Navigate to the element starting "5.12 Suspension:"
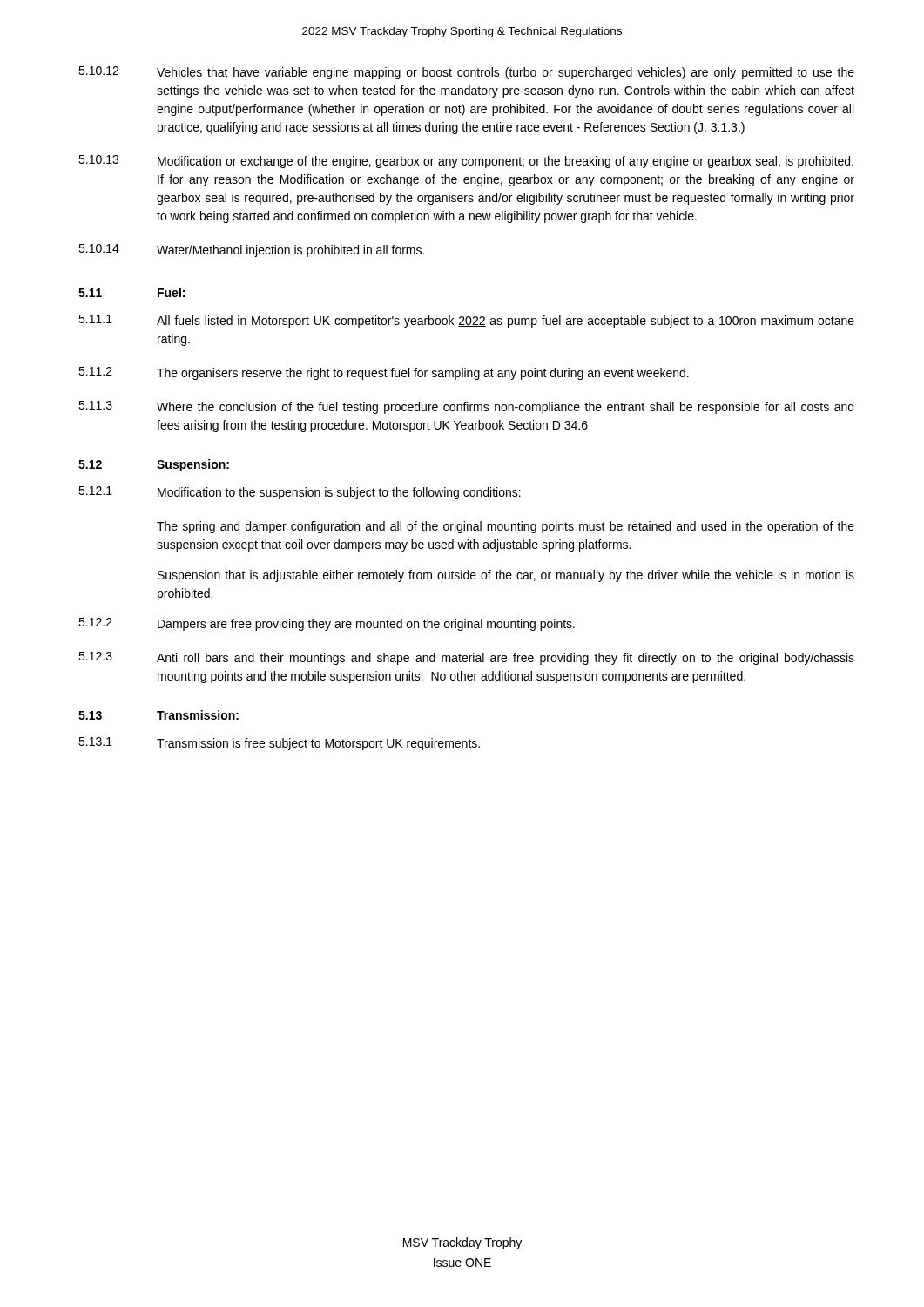924x1307 pixels. coord(154,464)
